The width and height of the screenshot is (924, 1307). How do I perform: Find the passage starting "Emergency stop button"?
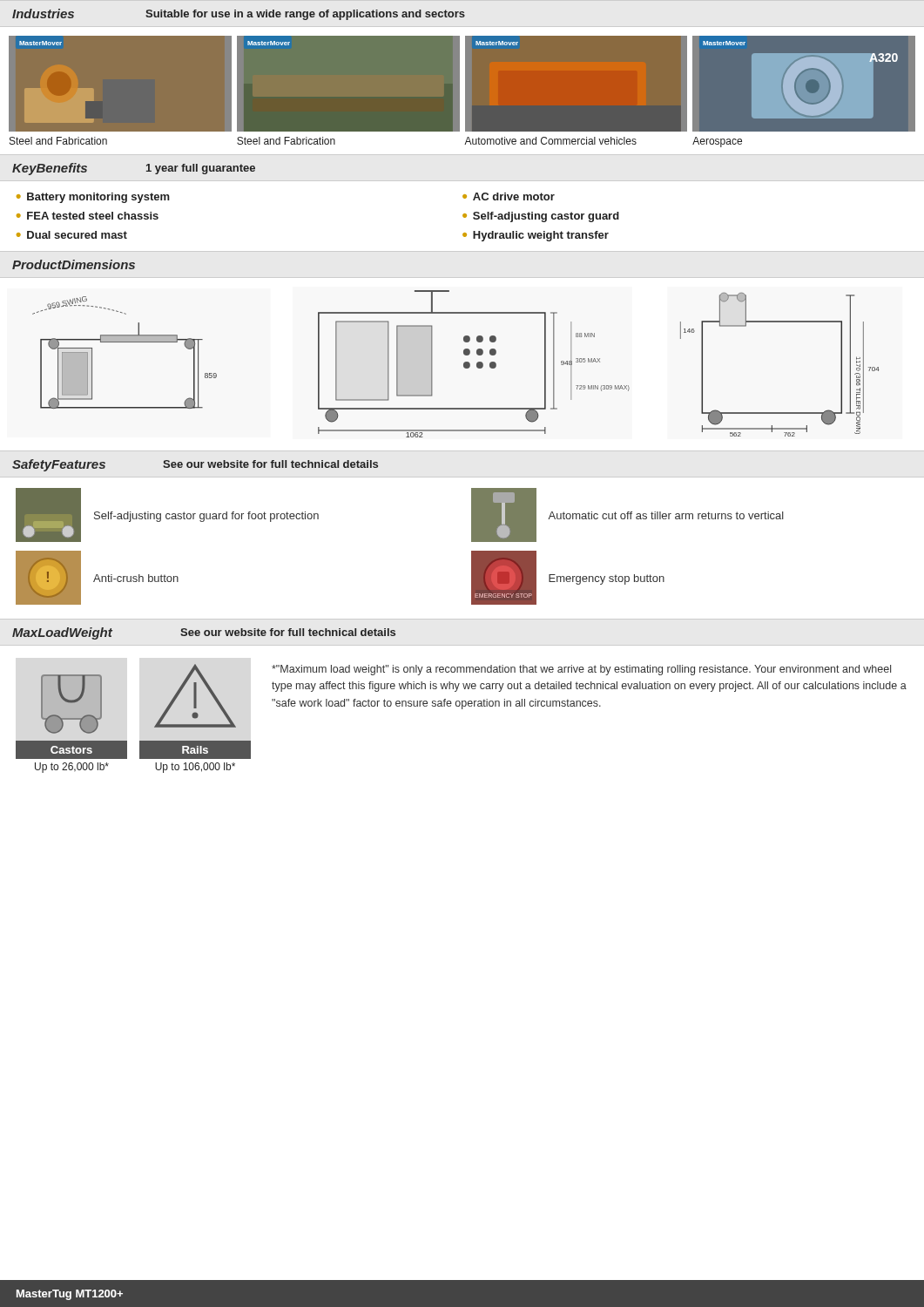click(x=606, y=578)
